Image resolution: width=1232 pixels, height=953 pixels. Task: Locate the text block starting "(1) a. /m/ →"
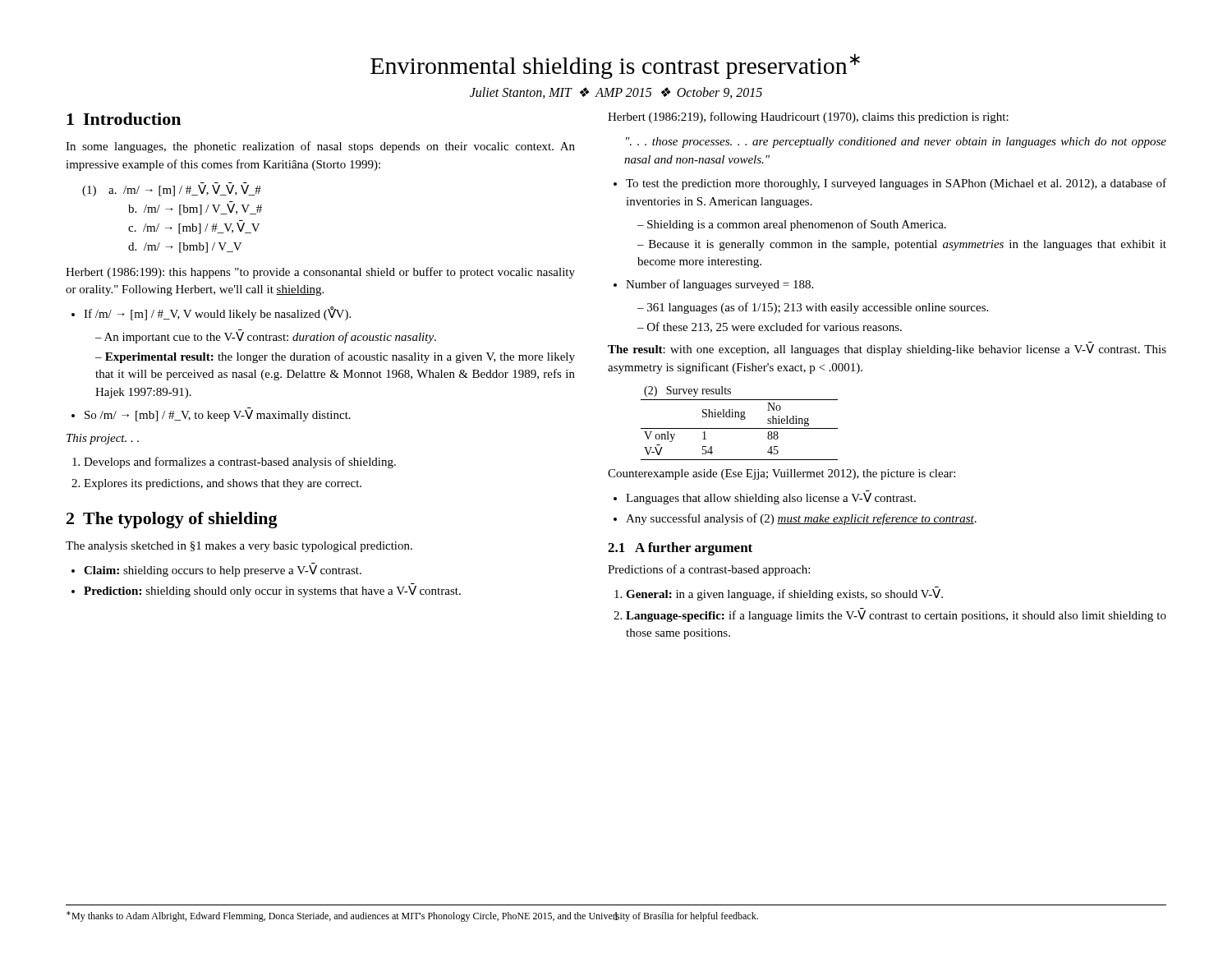[172, 191]
